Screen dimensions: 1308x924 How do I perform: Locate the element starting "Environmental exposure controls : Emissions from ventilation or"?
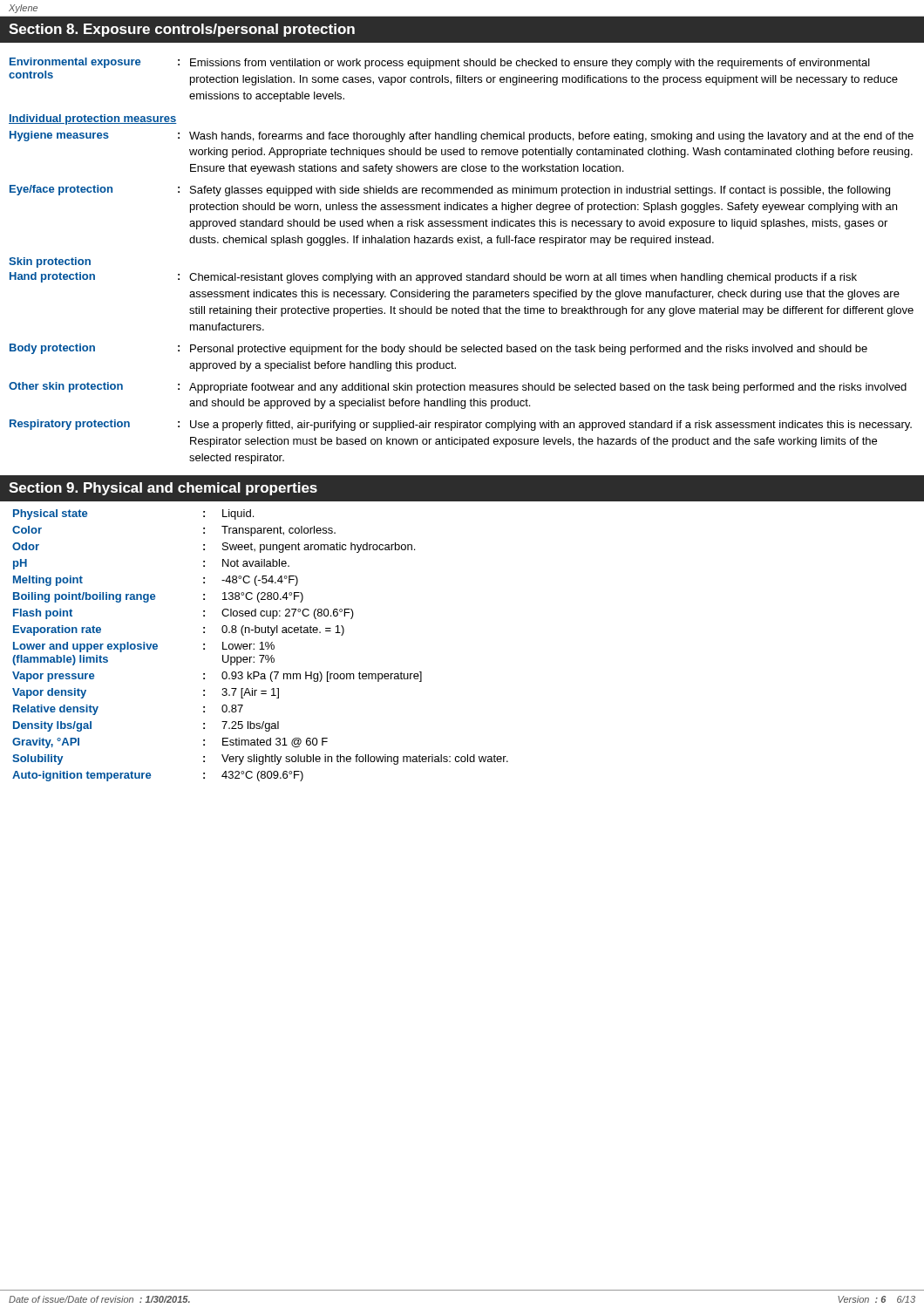pos(462,80)
